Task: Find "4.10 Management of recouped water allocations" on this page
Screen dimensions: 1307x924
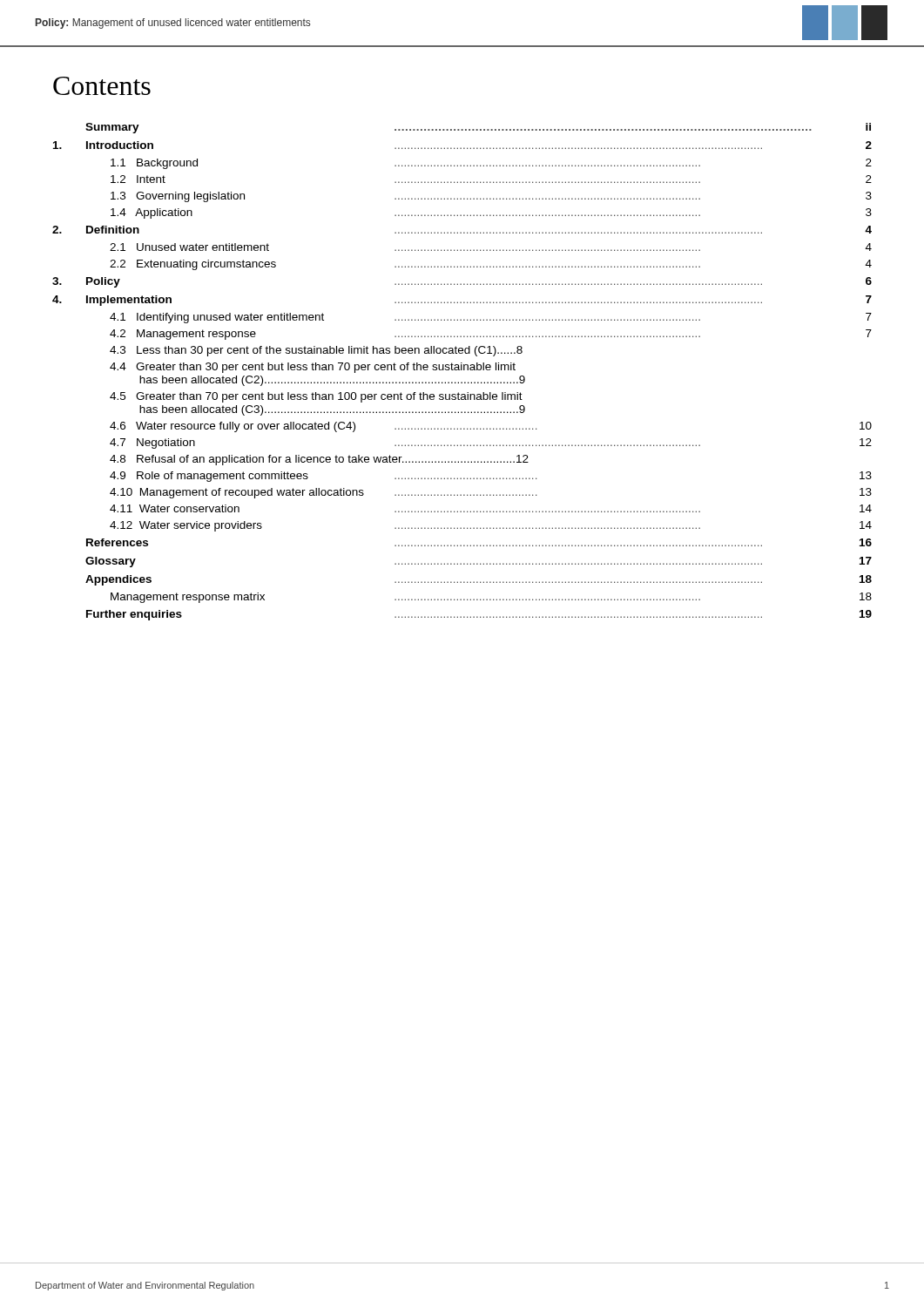Action: click(462, 492)
